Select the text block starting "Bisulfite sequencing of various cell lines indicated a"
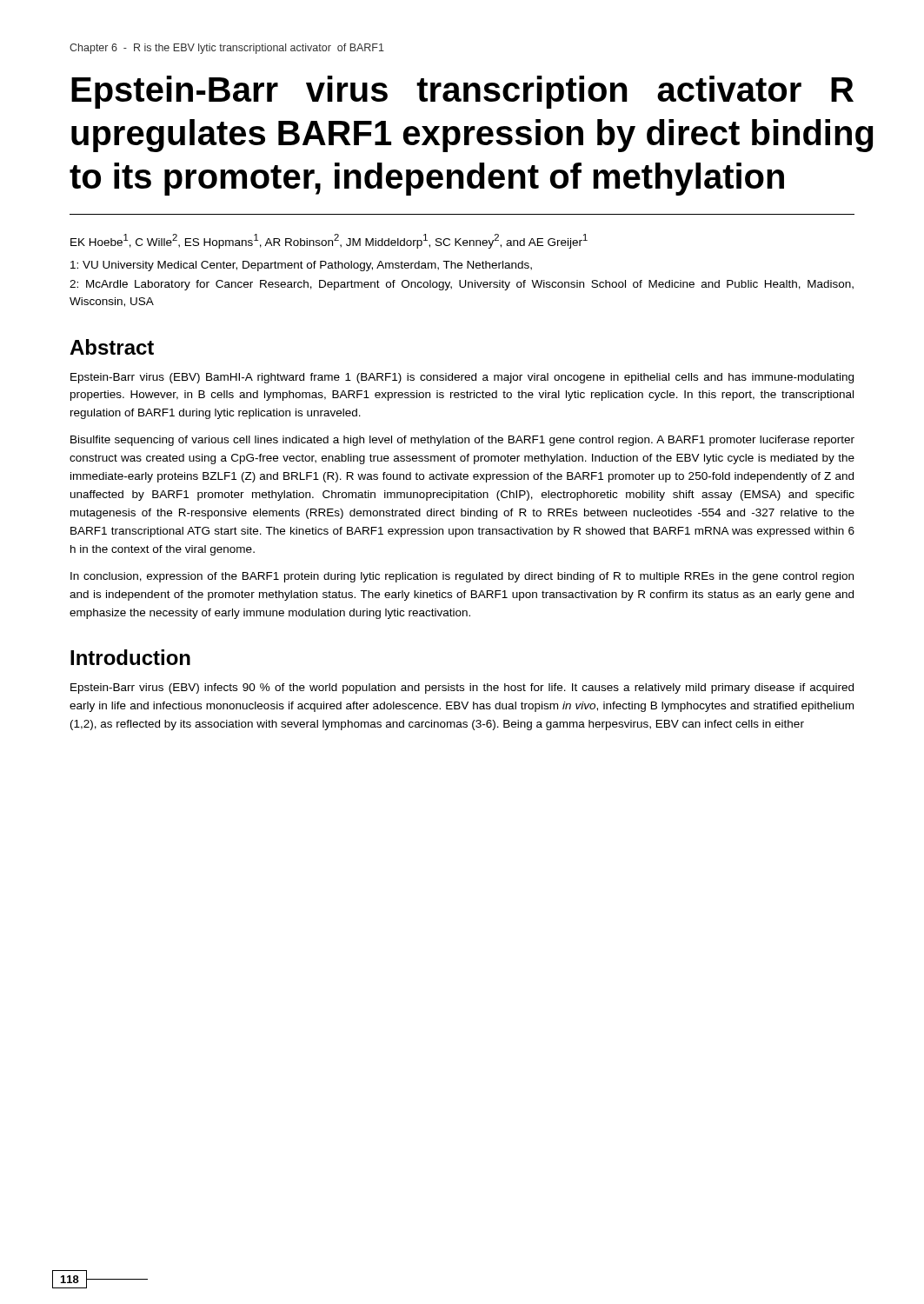Image resolution: width=924 pixels, height=1304 pixels. pyautogui.click(x=462, y=494)
